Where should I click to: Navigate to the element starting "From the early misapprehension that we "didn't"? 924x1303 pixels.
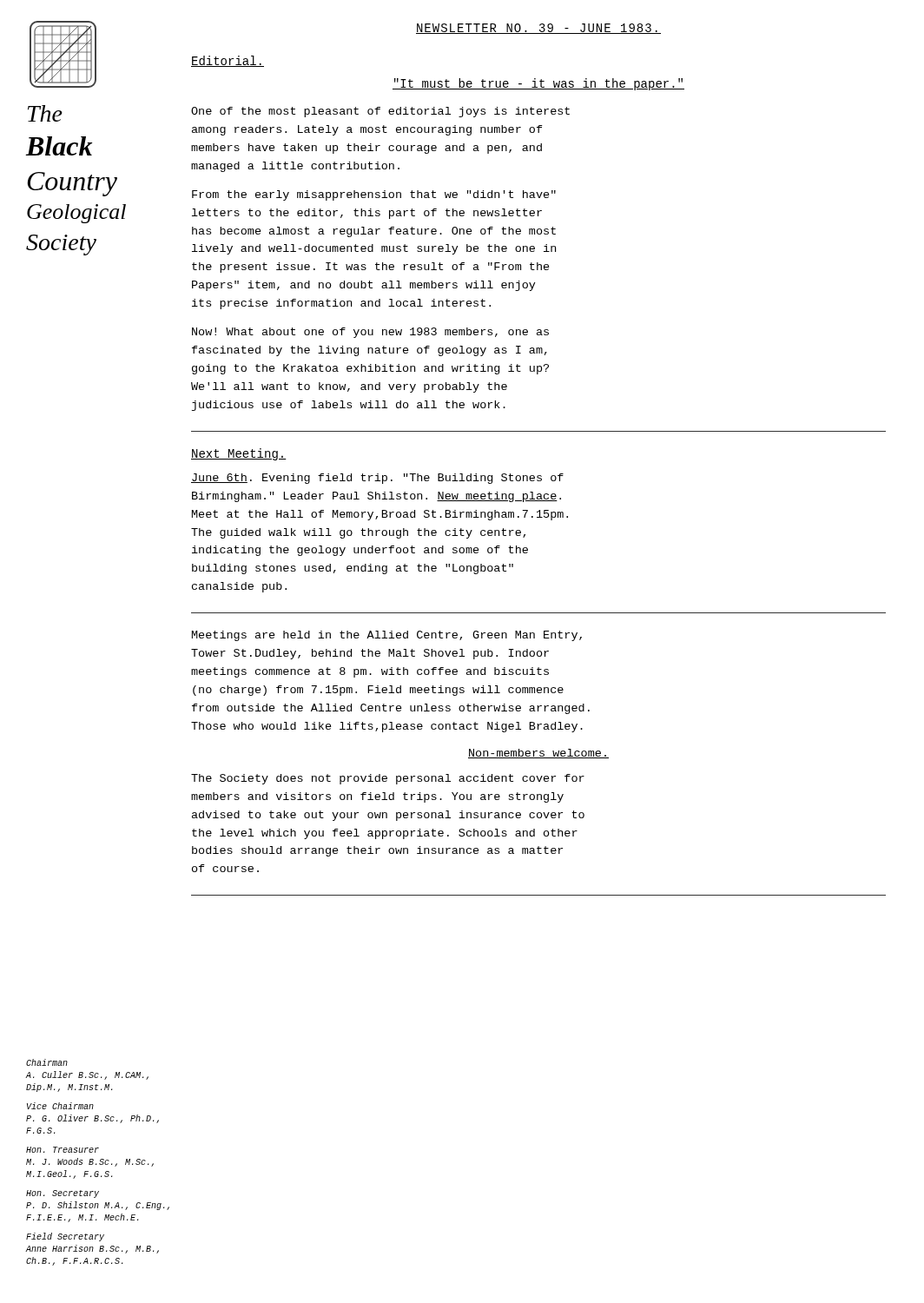click(x=374, y=249)
